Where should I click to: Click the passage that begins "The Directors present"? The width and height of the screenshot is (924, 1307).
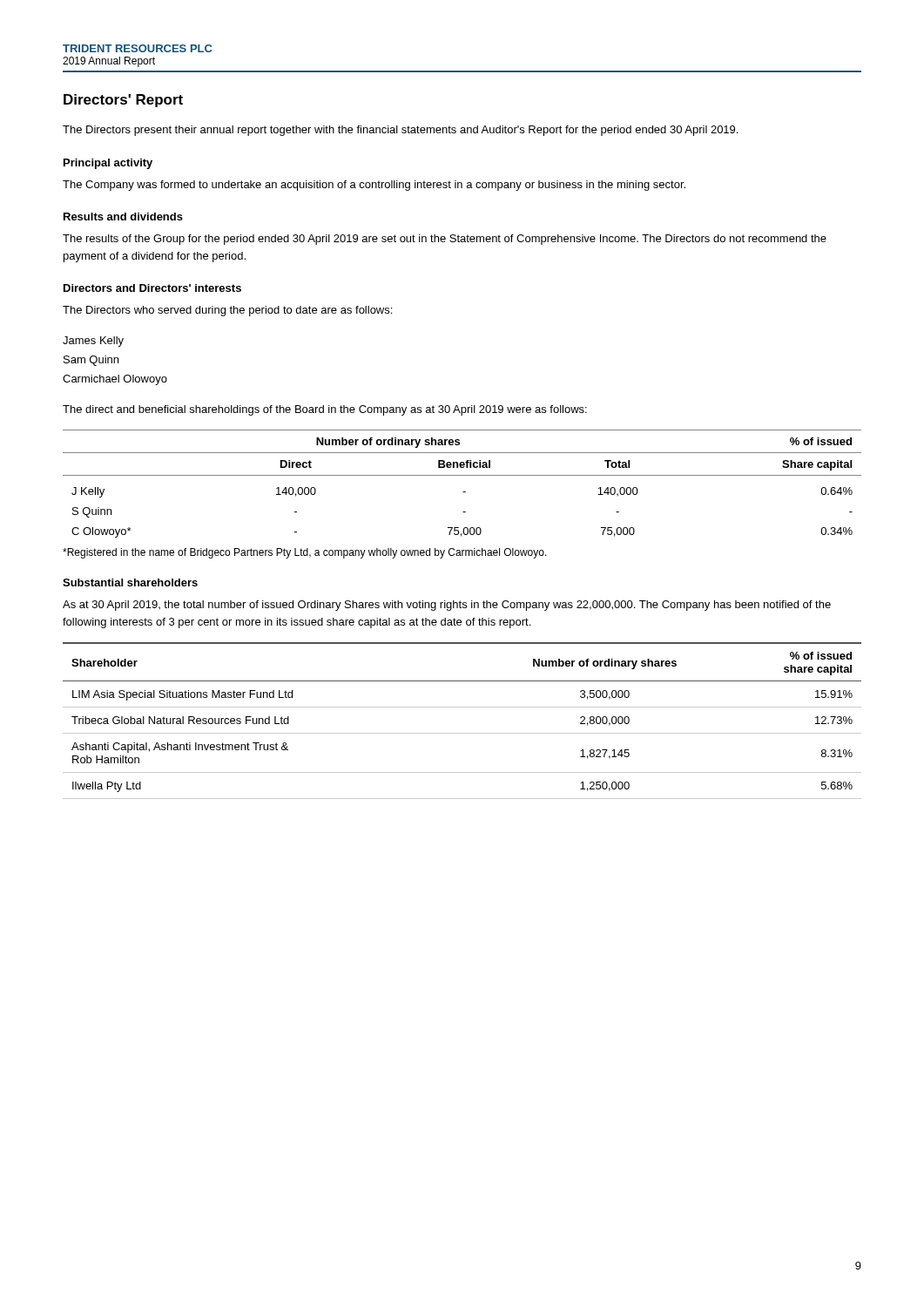(x=401, y=129)
